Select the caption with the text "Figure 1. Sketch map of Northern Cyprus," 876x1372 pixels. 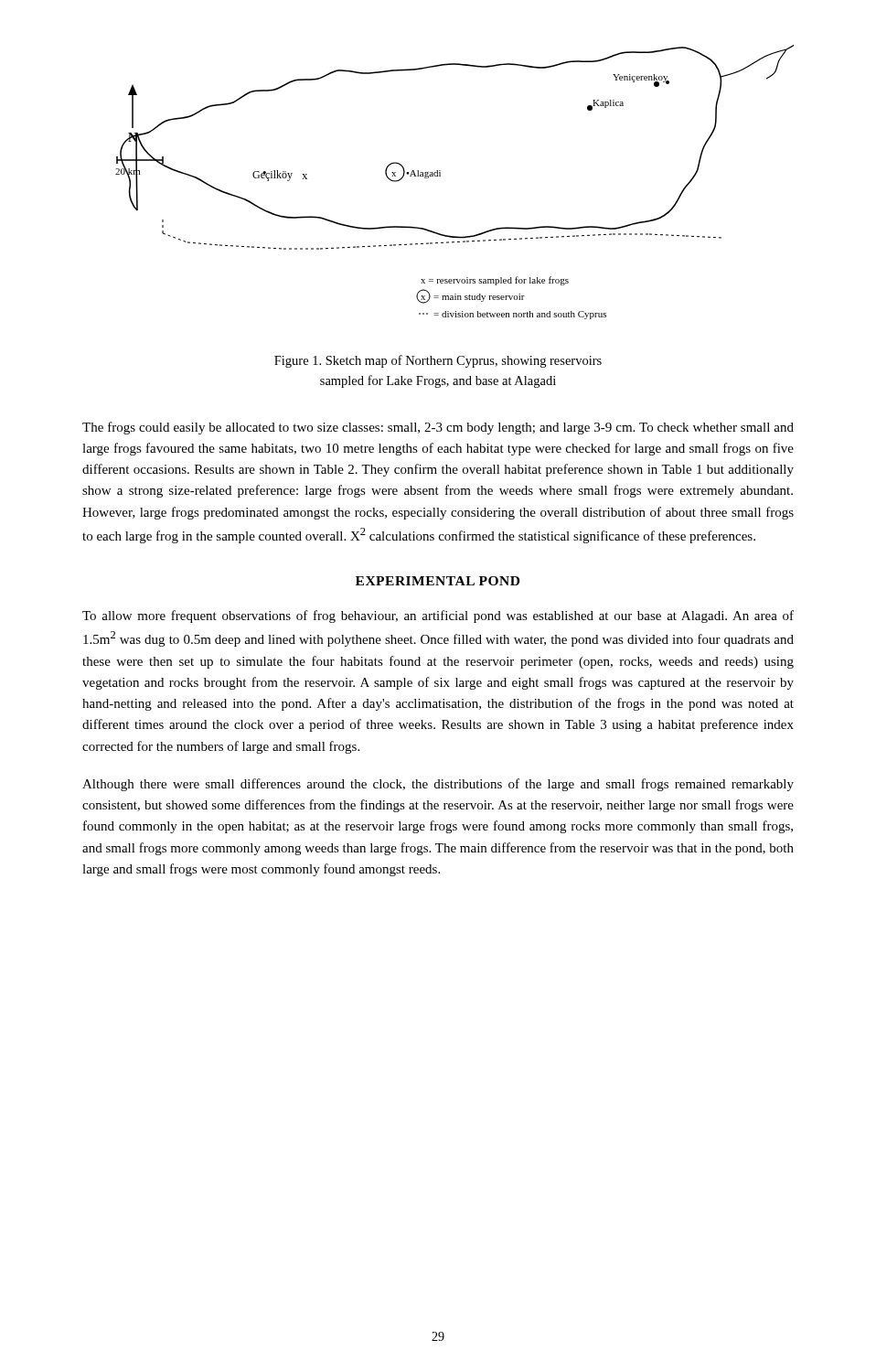(x=438, y=370)
